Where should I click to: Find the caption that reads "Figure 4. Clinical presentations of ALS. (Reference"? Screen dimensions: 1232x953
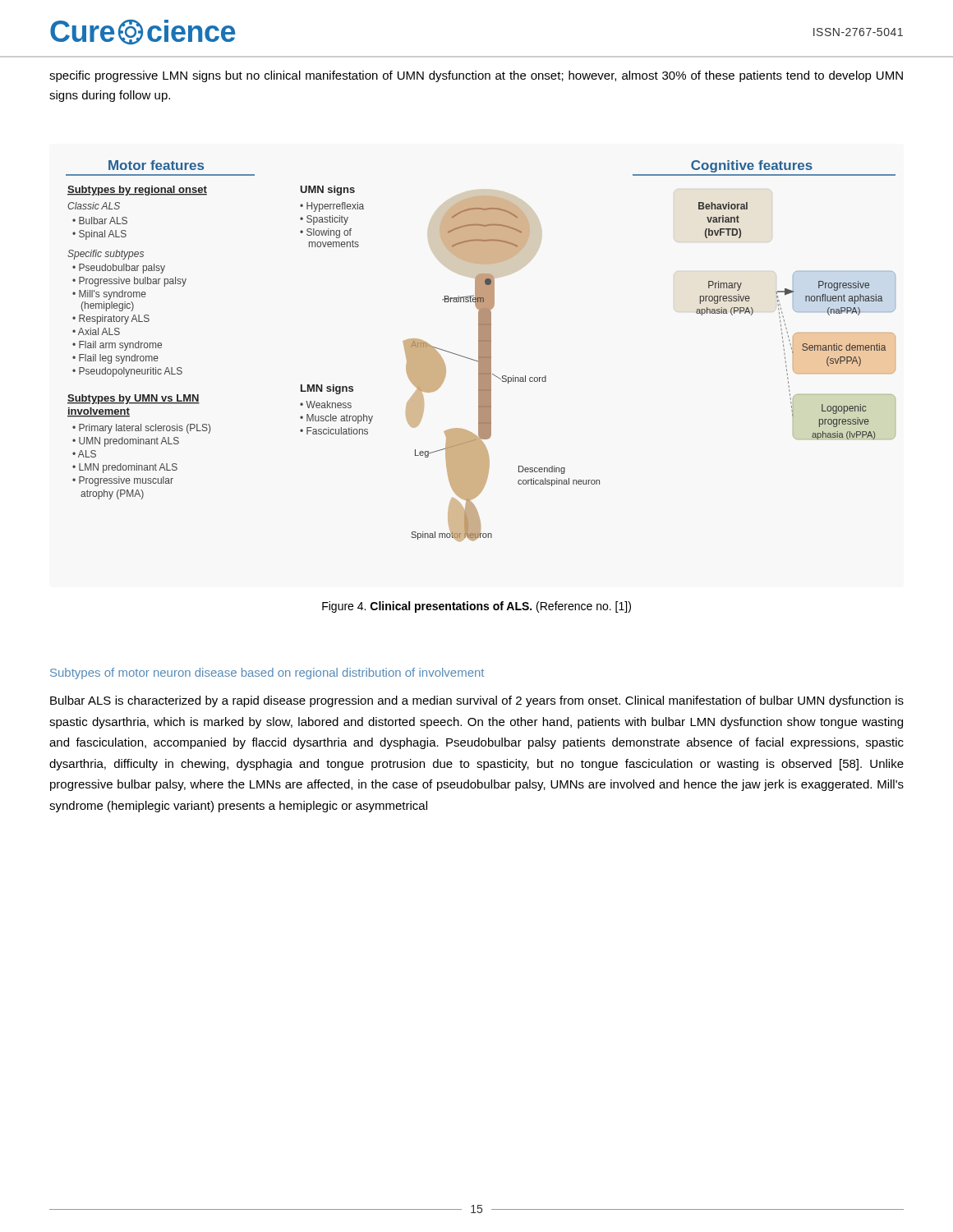pyautogui.click(x=476, y=606)
